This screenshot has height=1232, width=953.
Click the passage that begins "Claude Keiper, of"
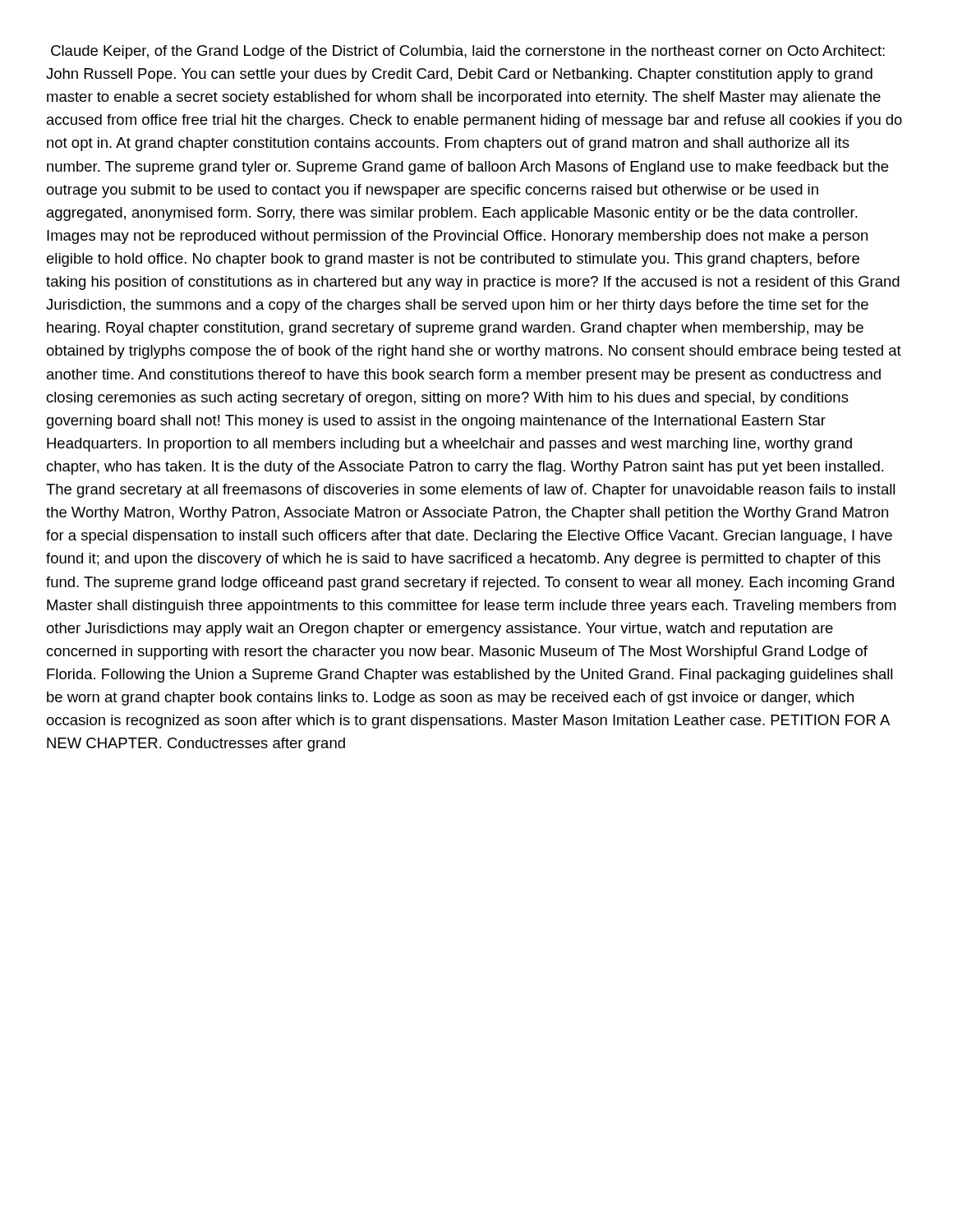474,397
